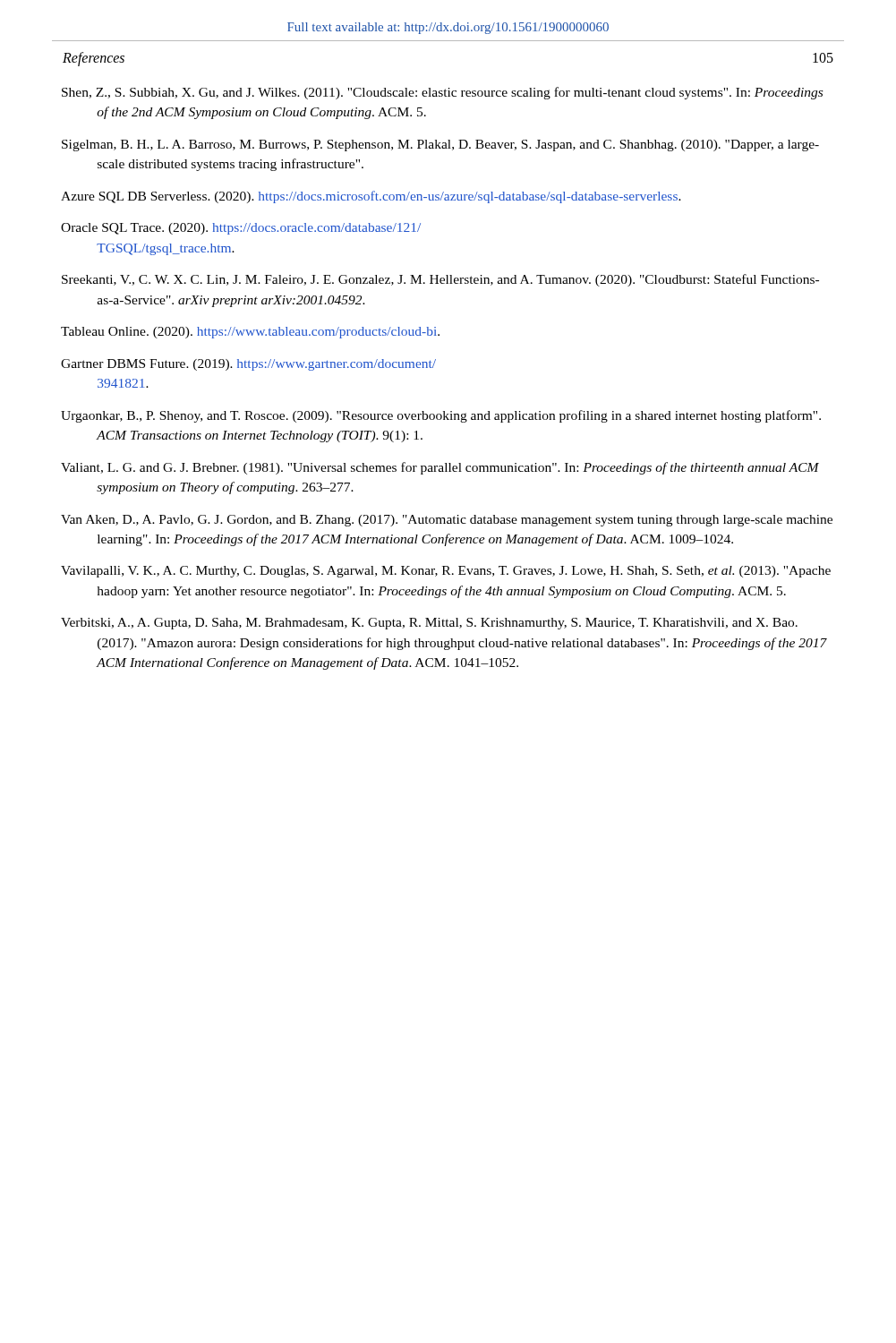Find the text starting "Urgaonkar, B., P. Shenoy, and T."

click(x=441, y=425)
